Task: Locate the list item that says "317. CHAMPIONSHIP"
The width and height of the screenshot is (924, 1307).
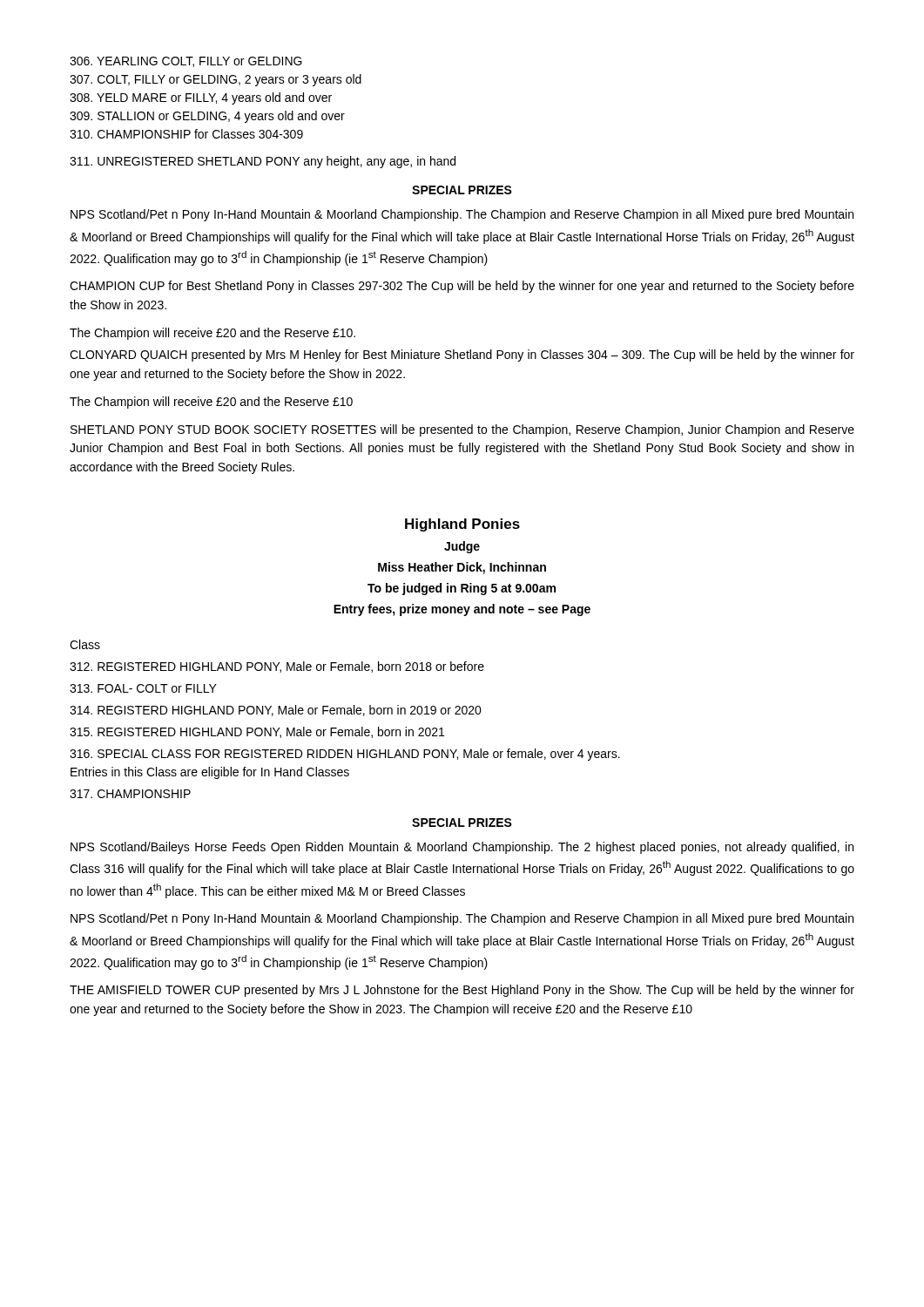Action: pos(130,793)
